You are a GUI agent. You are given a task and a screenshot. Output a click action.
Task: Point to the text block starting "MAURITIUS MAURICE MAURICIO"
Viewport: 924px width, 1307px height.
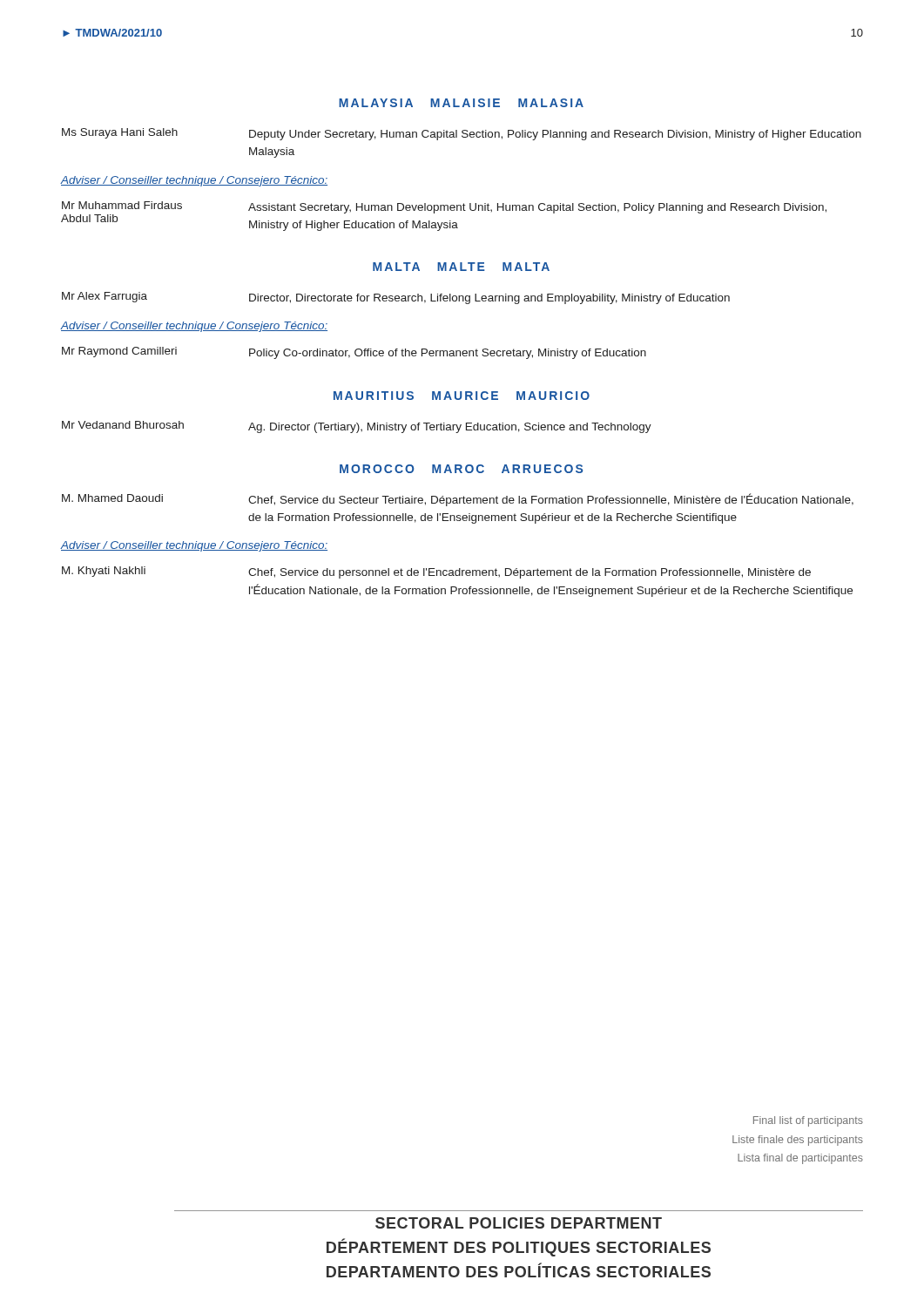coord(462,395)
